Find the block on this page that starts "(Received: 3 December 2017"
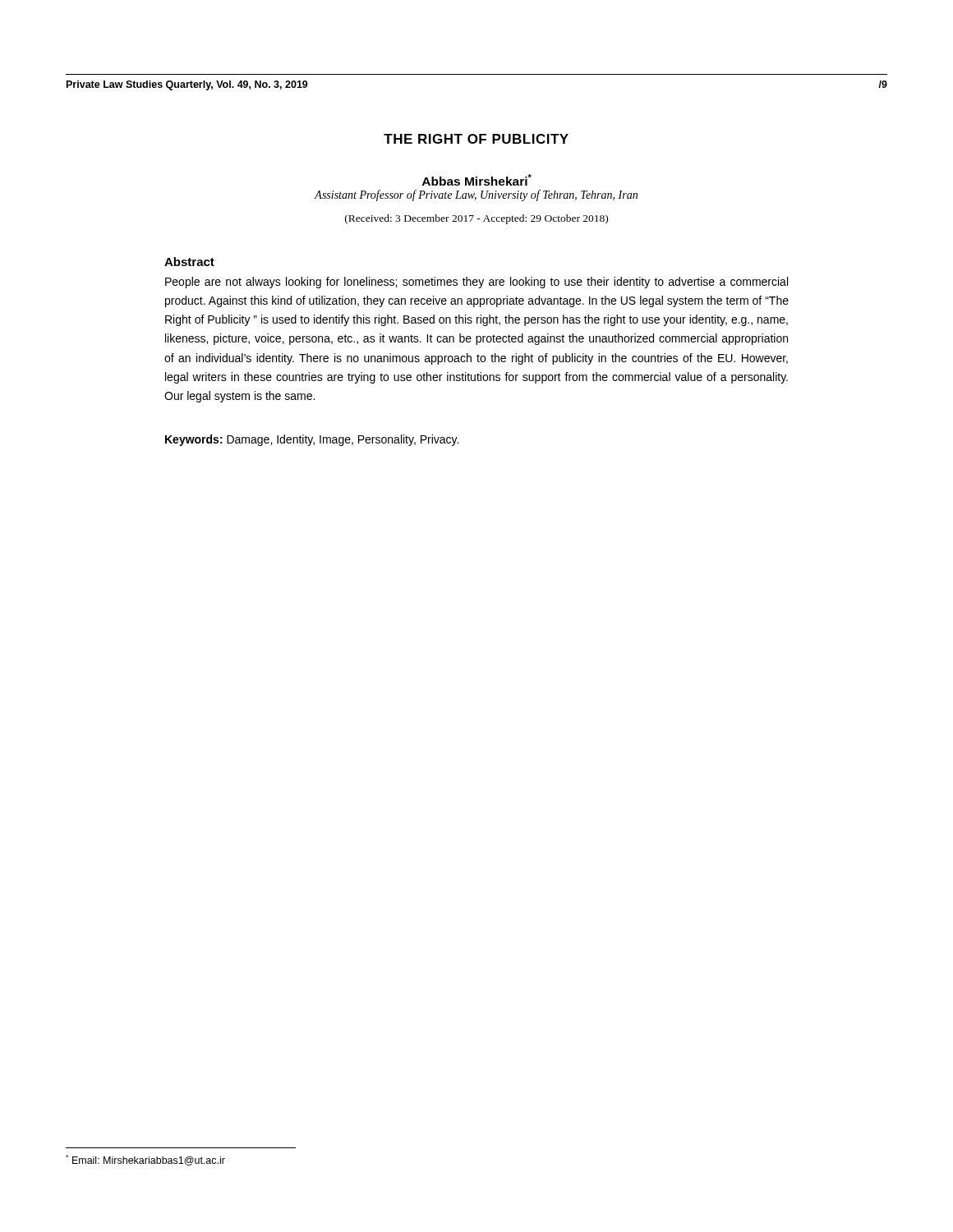Image resolution: width=953 pixels, height=1232 pixels. [x=476, y=218]
